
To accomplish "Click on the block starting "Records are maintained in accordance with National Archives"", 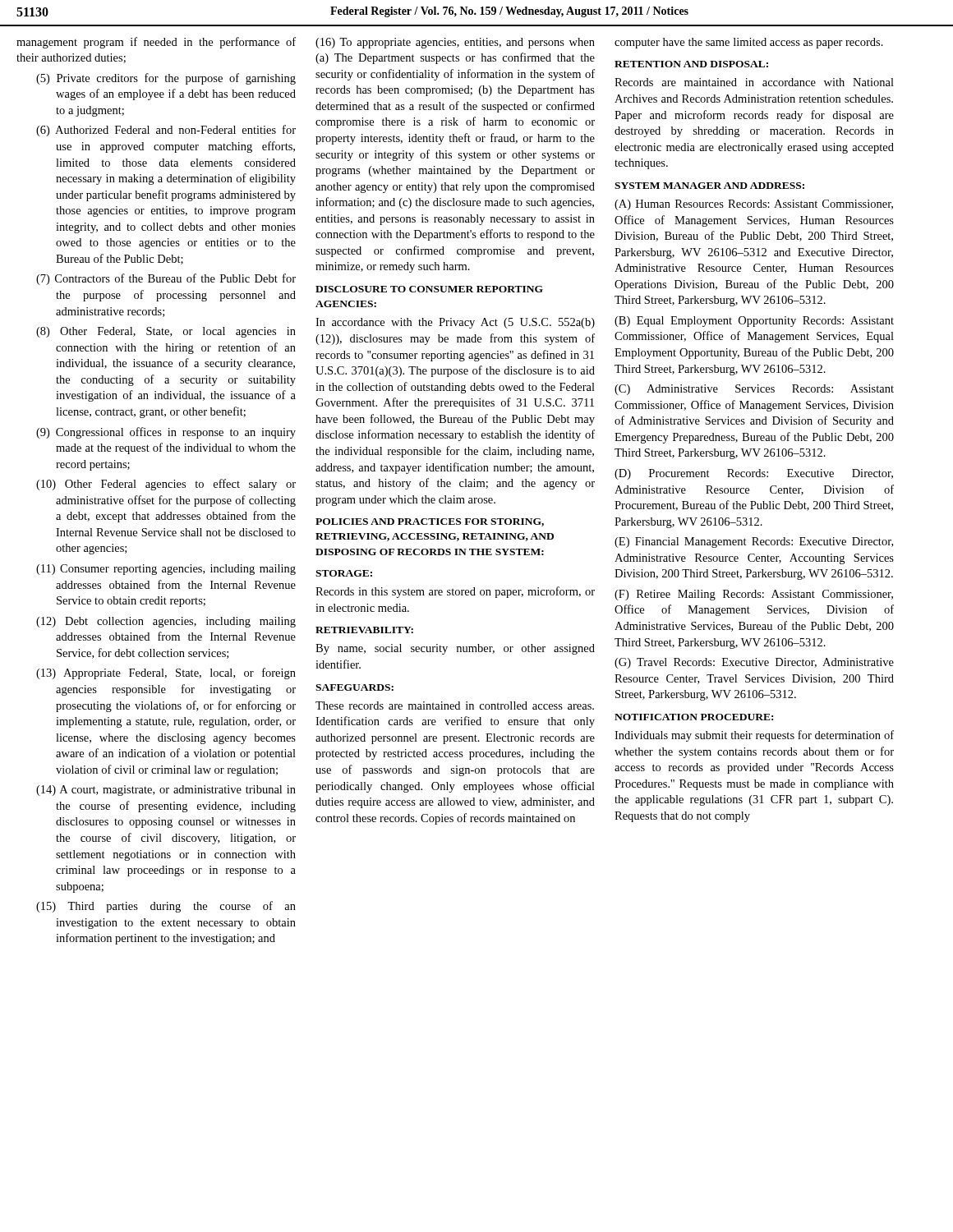I will coord(754,123).
